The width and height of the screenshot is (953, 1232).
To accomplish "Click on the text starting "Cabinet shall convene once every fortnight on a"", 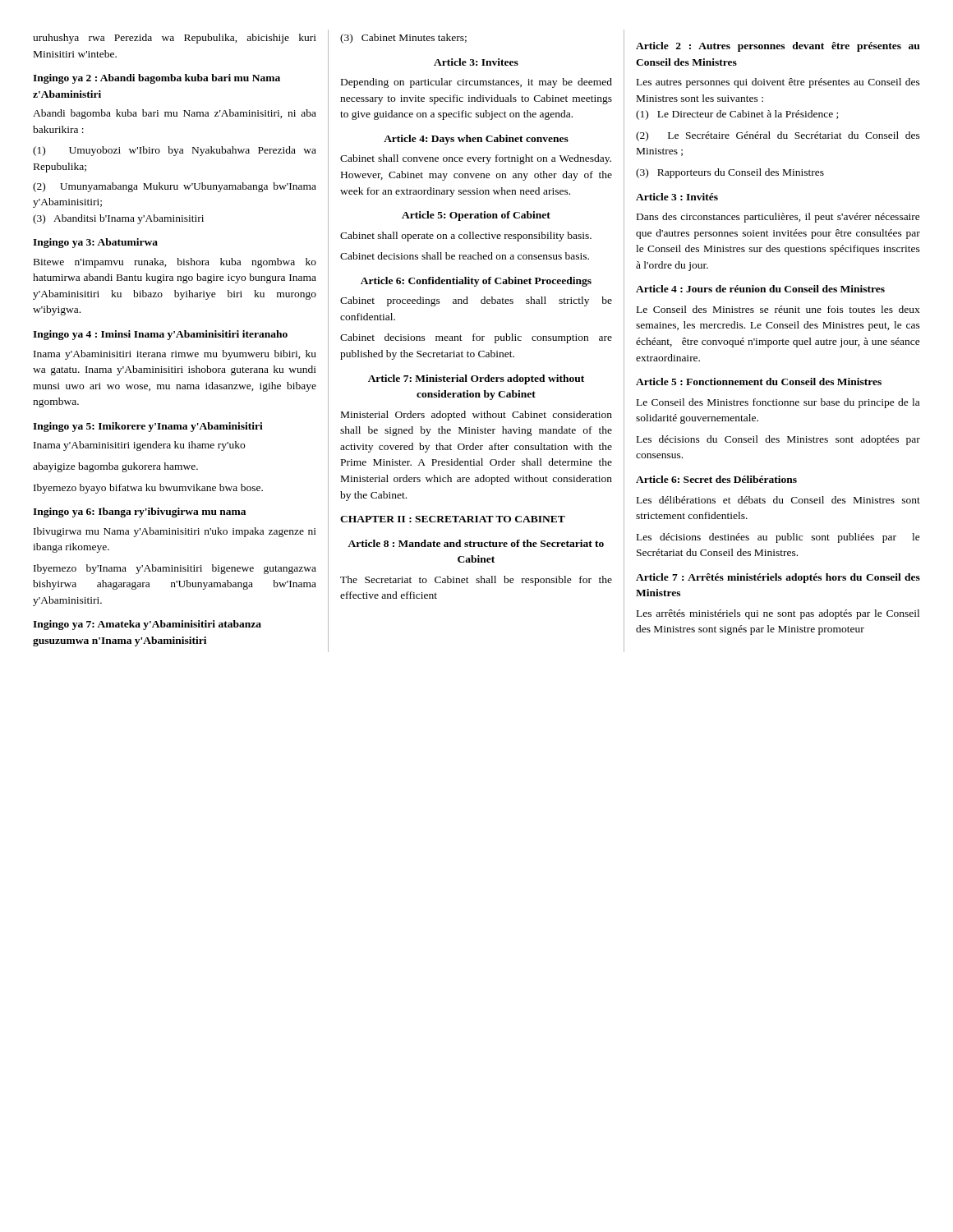I will tap(476, 175).
